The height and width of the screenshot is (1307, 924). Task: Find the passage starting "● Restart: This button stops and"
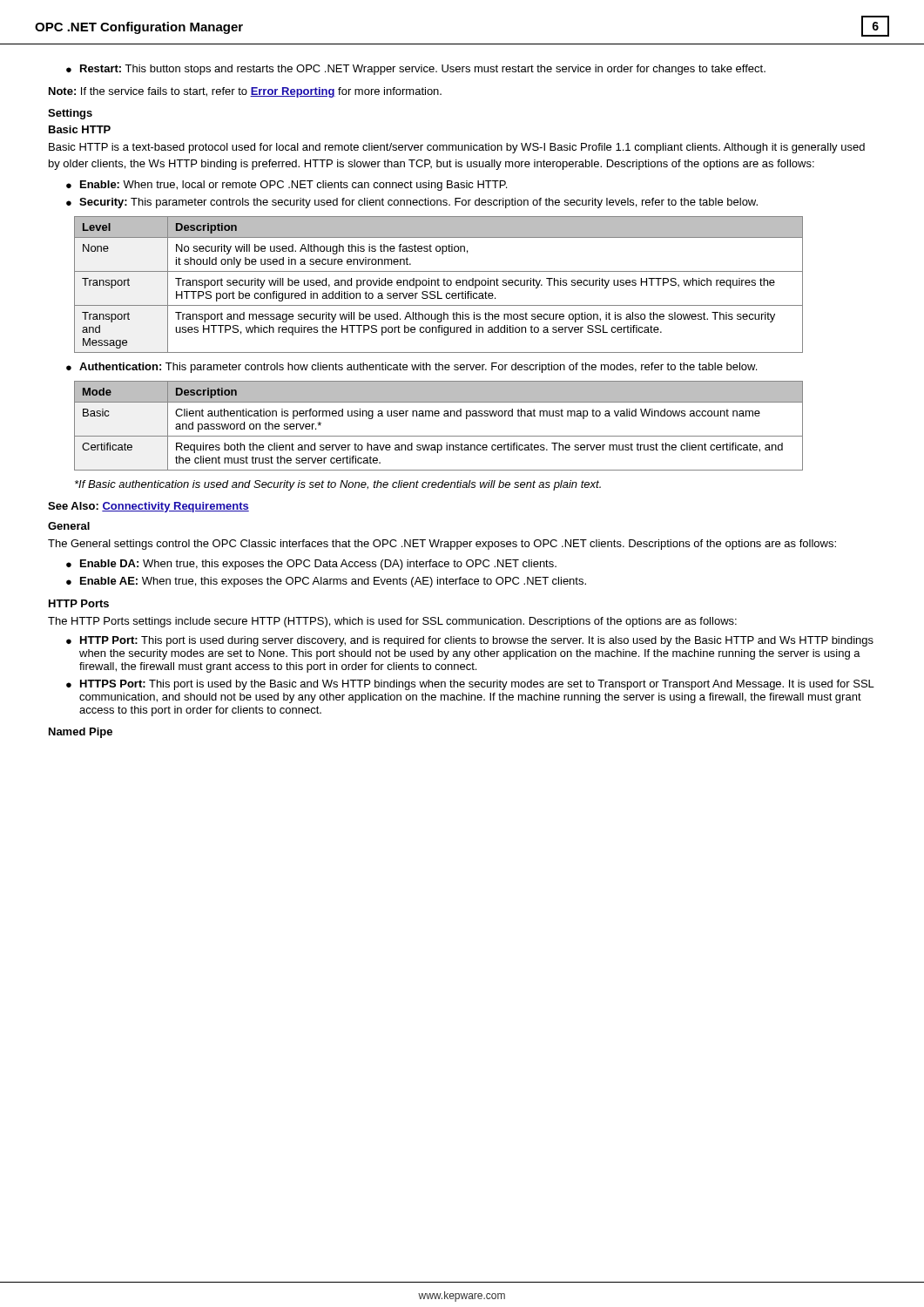pos(416,69)
